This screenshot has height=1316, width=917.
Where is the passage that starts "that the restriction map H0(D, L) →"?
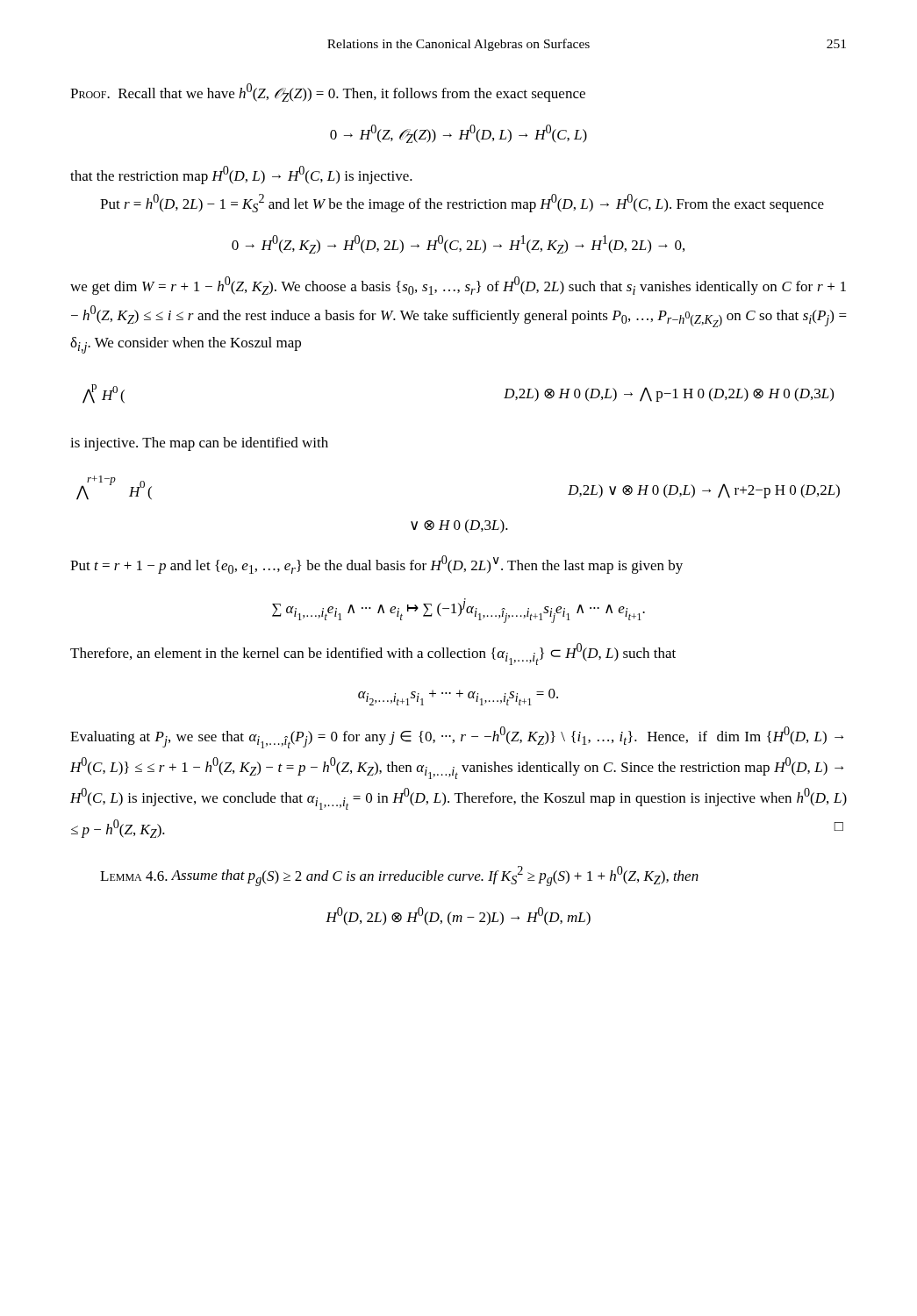coord(242,174)
